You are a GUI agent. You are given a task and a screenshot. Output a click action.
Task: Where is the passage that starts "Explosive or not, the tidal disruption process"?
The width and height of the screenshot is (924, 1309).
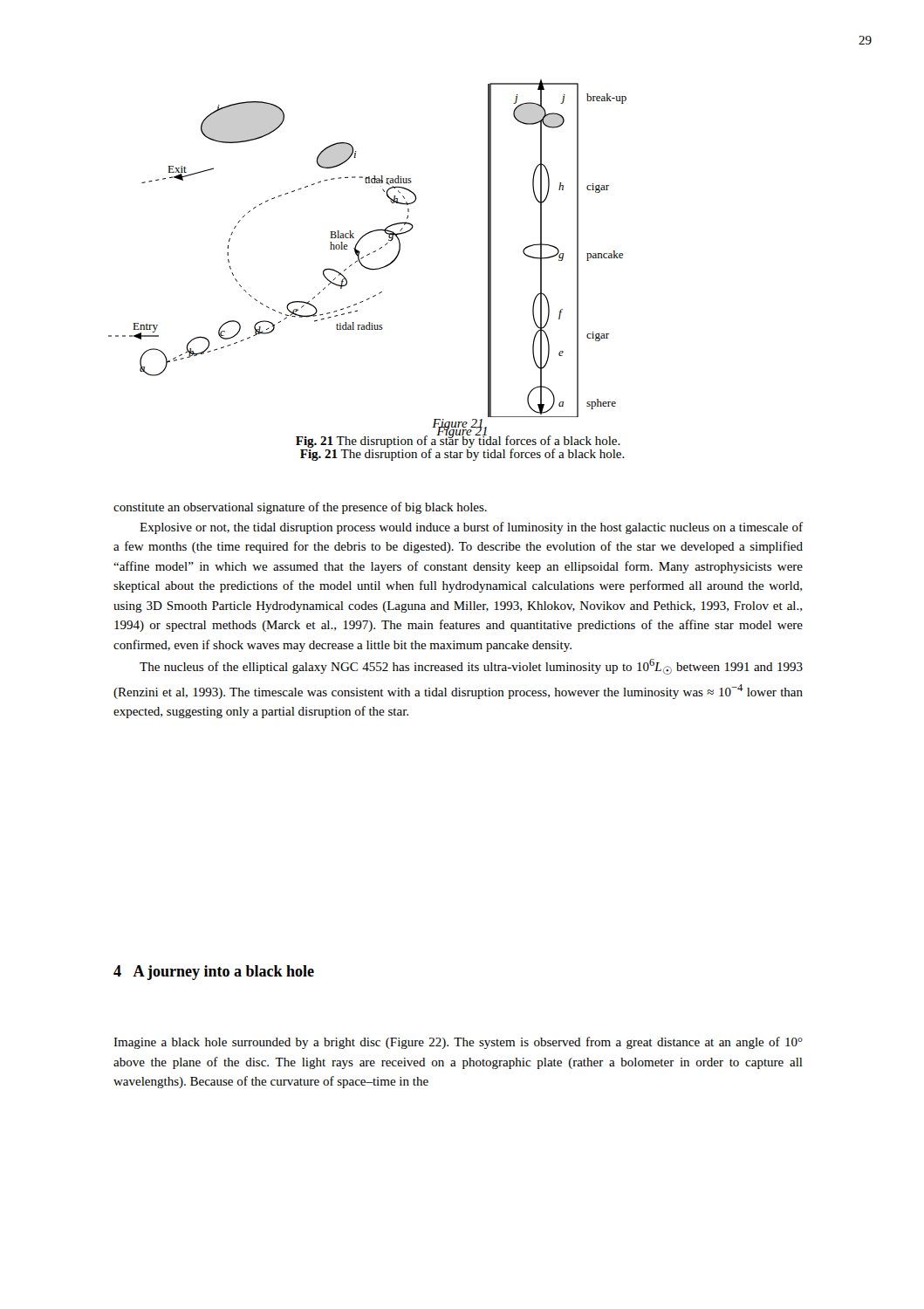(x=458, y=586)
